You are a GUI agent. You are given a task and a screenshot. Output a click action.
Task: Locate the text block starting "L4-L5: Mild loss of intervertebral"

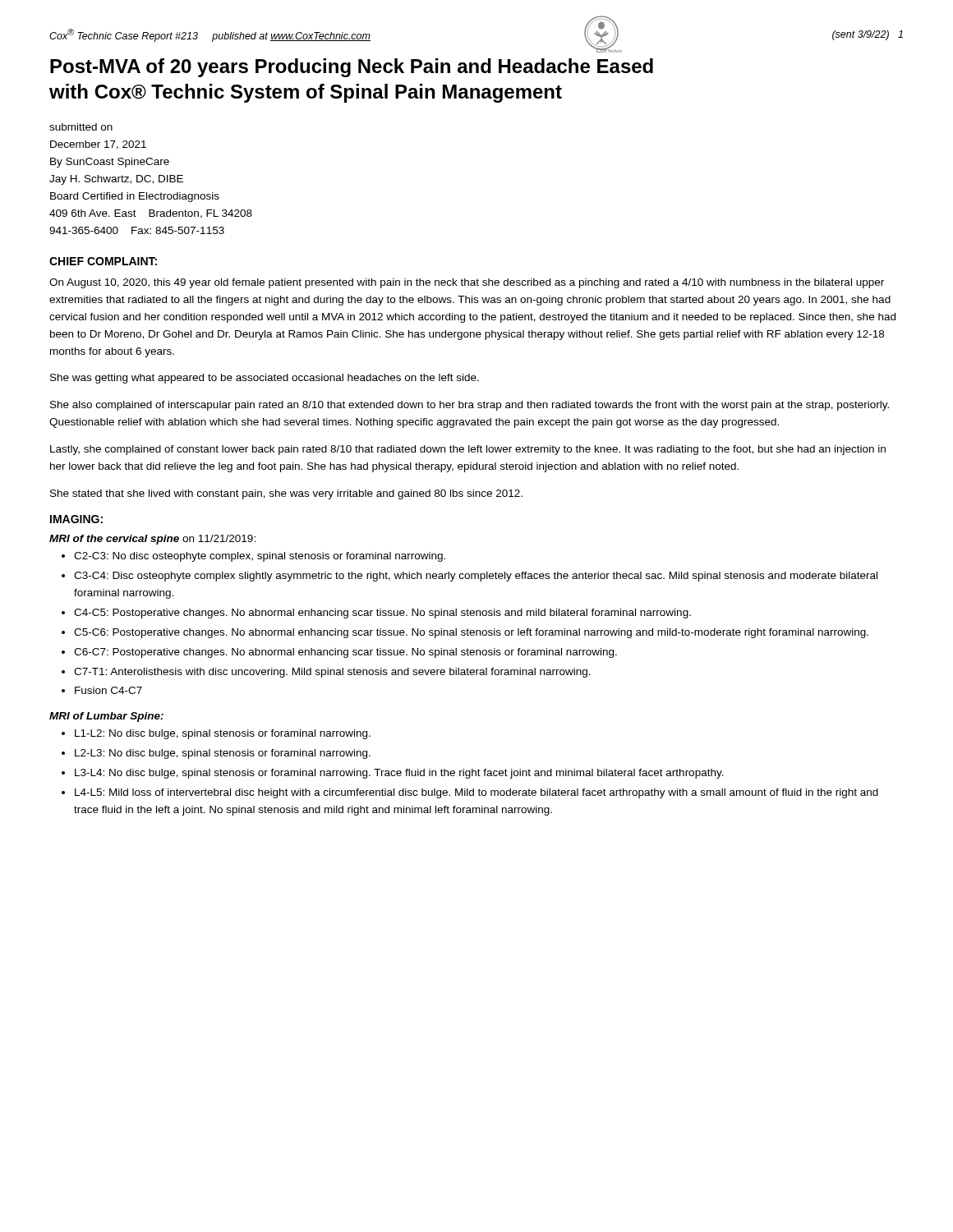pos(476,801)
